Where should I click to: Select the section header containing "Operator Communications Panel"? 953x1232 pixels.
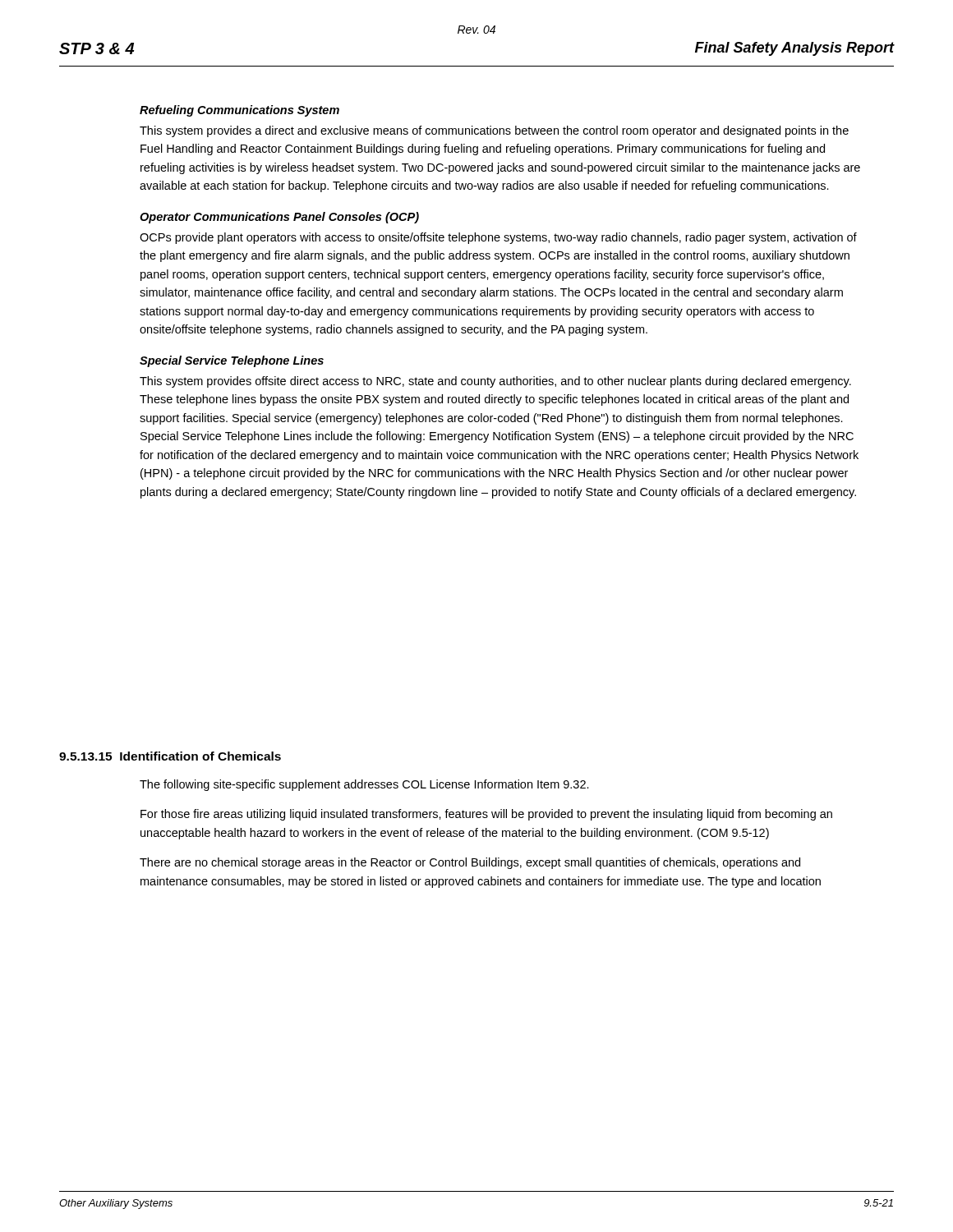[x=279, y=217]
